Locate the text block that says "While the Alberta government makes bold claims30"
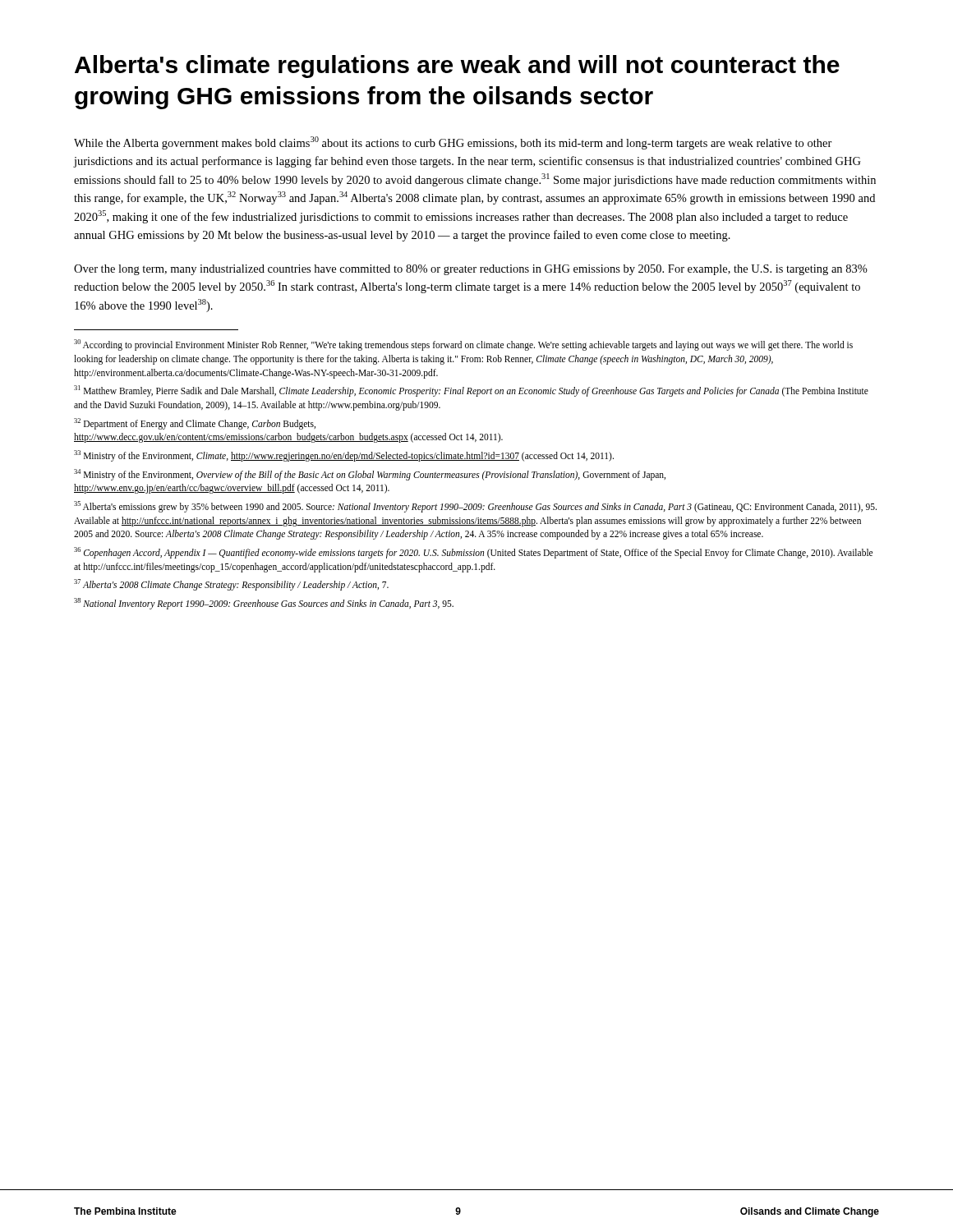 tap(475, 188)
